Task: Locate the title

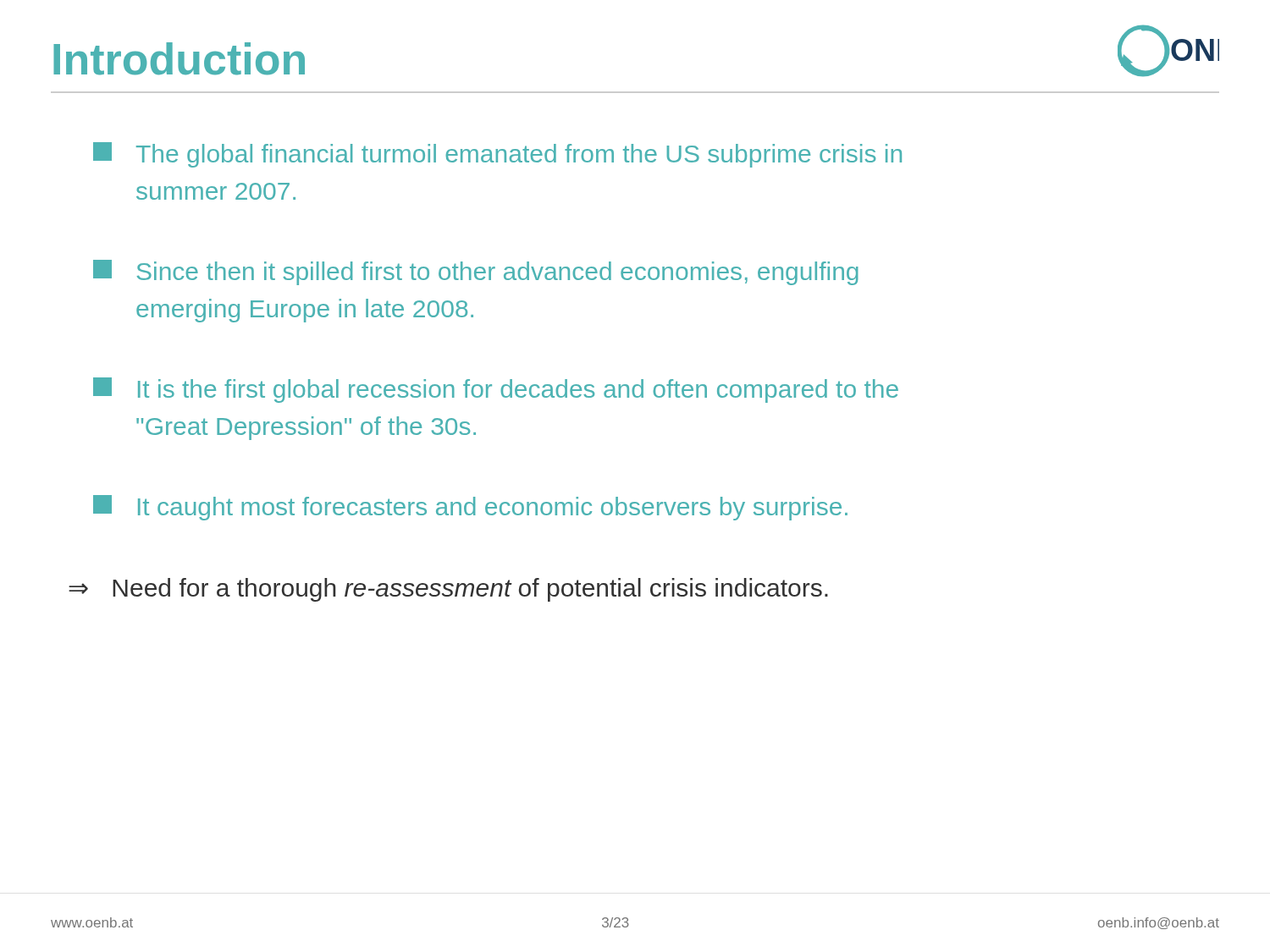Action: pos(179,59)
